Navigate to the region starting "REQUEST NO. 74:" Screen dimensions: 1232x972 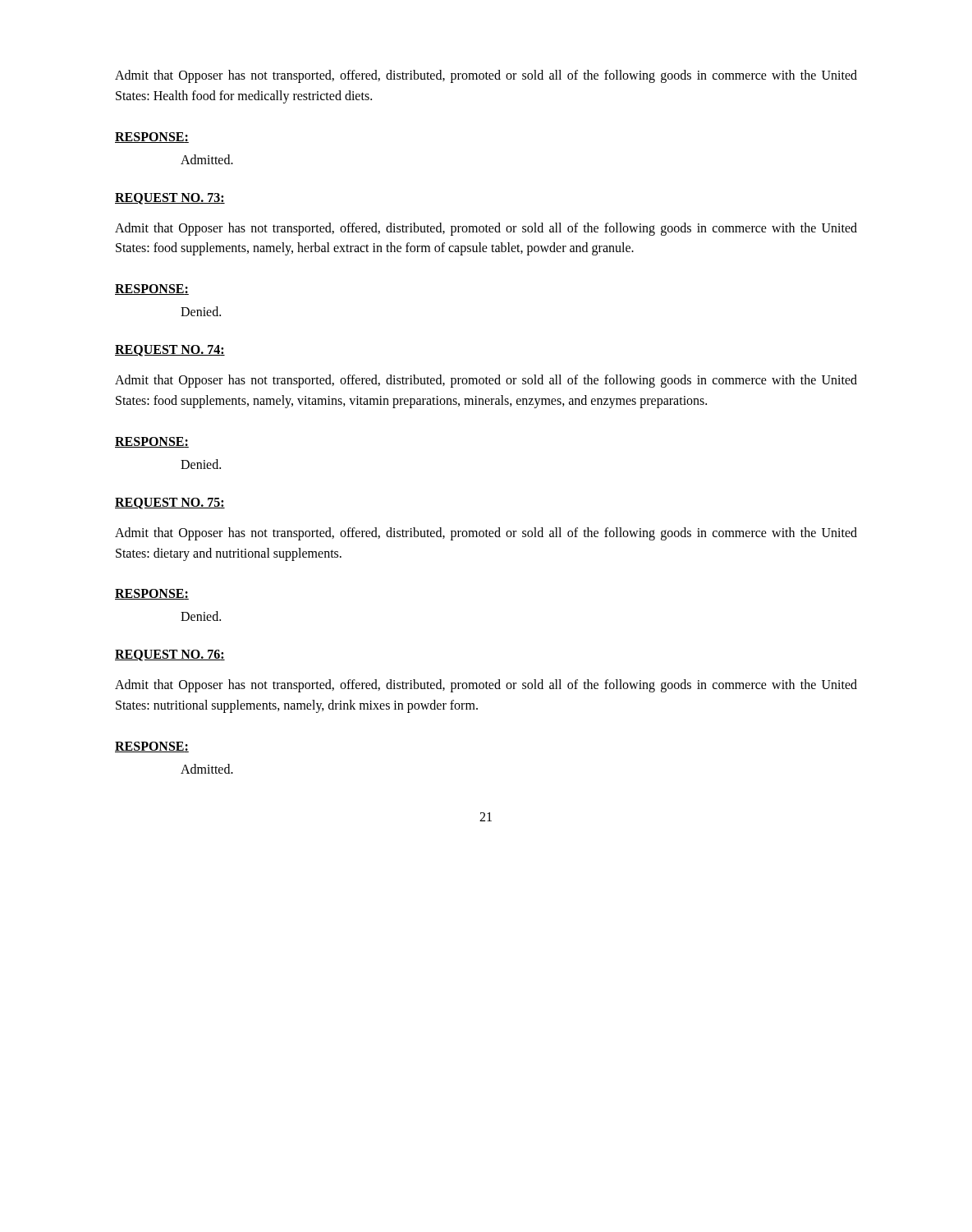(170, 350)
